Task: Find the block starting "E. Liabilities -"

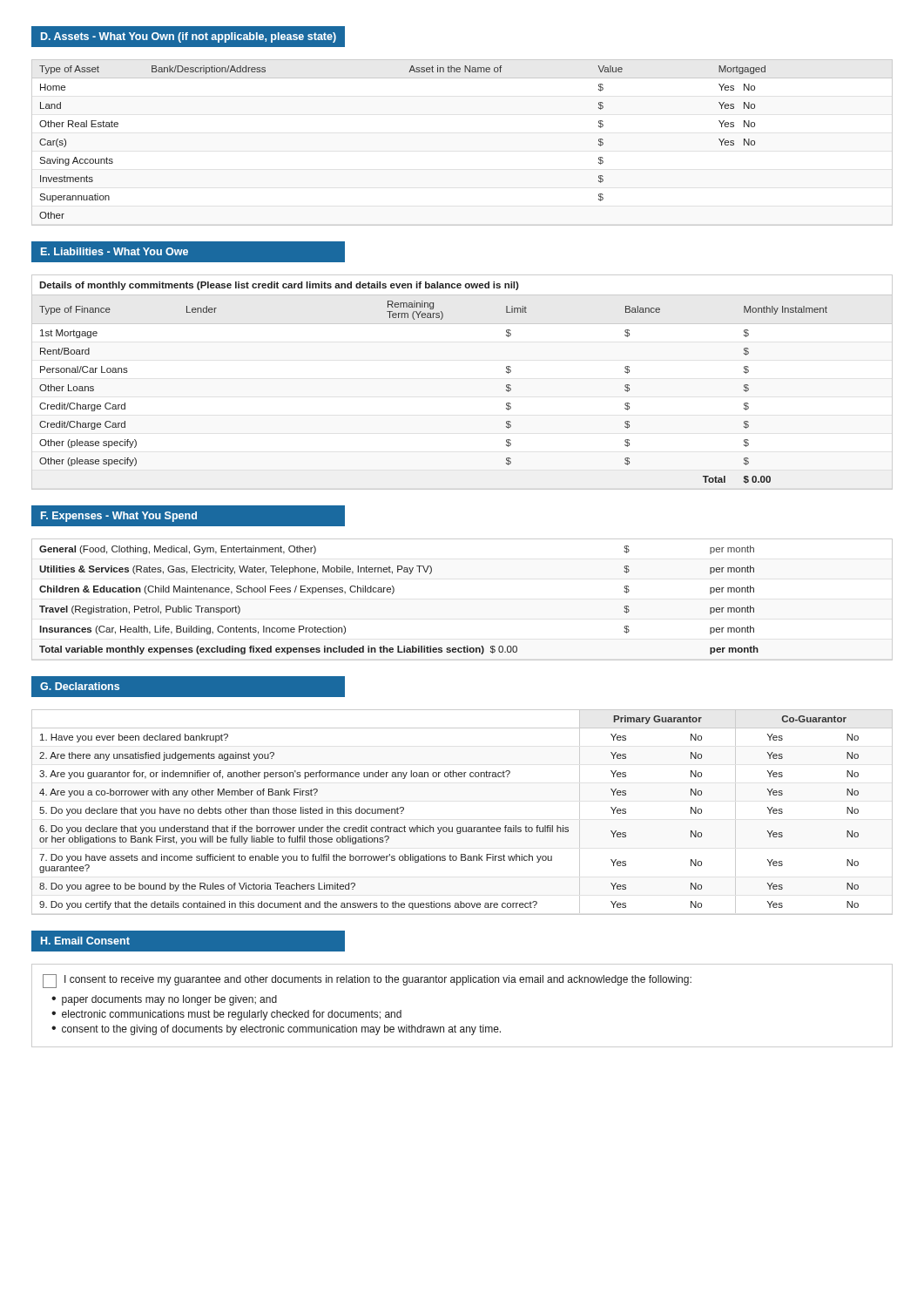Action: click(188, 252)
